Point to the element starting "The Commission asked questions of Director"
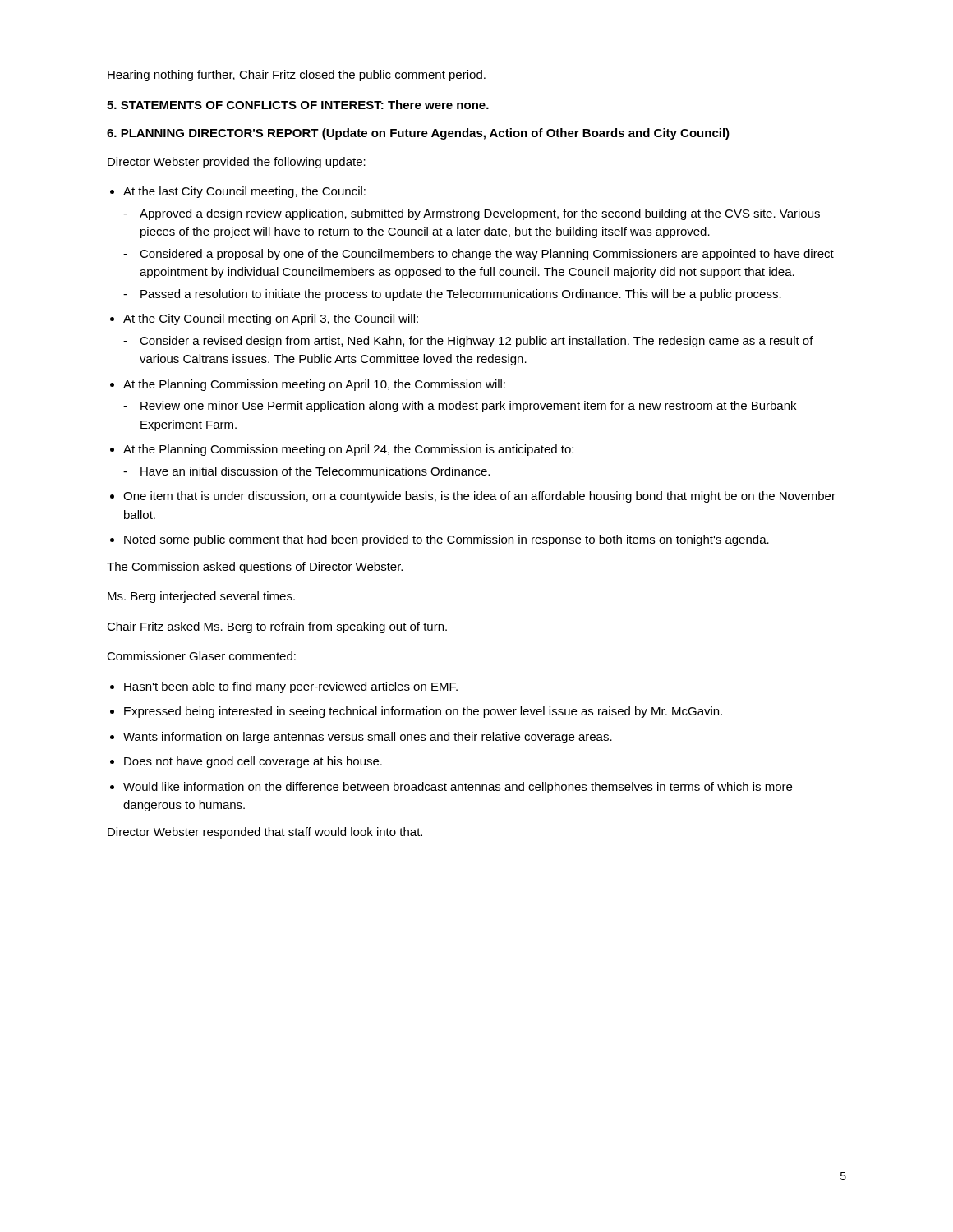 point(255,566)
